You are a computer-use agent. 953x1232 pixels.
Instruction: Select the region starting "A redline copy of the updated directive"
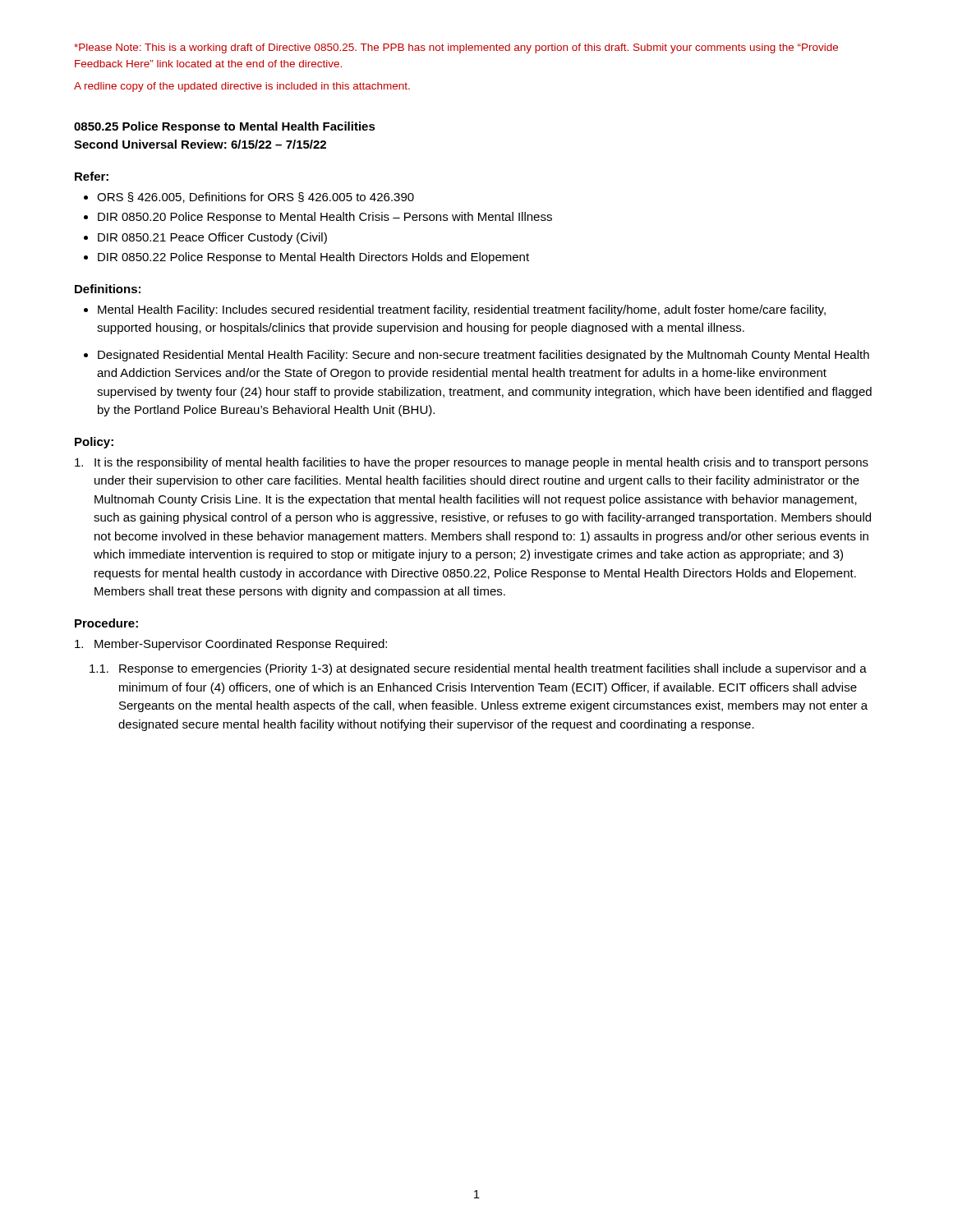tap(242, 86)
